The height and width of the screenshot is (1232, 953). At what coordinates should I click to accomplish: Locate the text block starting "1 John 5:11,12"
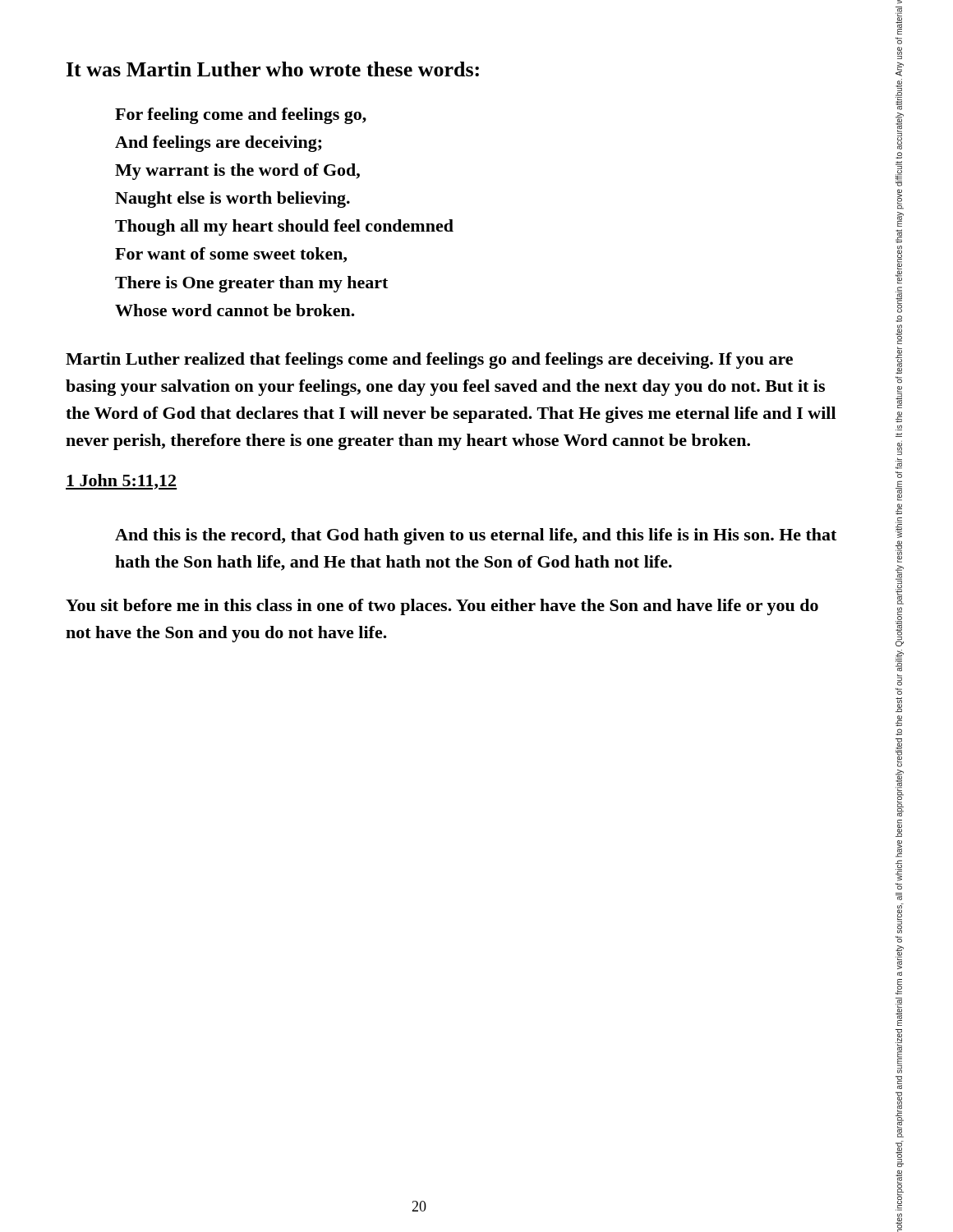point(121,480)
